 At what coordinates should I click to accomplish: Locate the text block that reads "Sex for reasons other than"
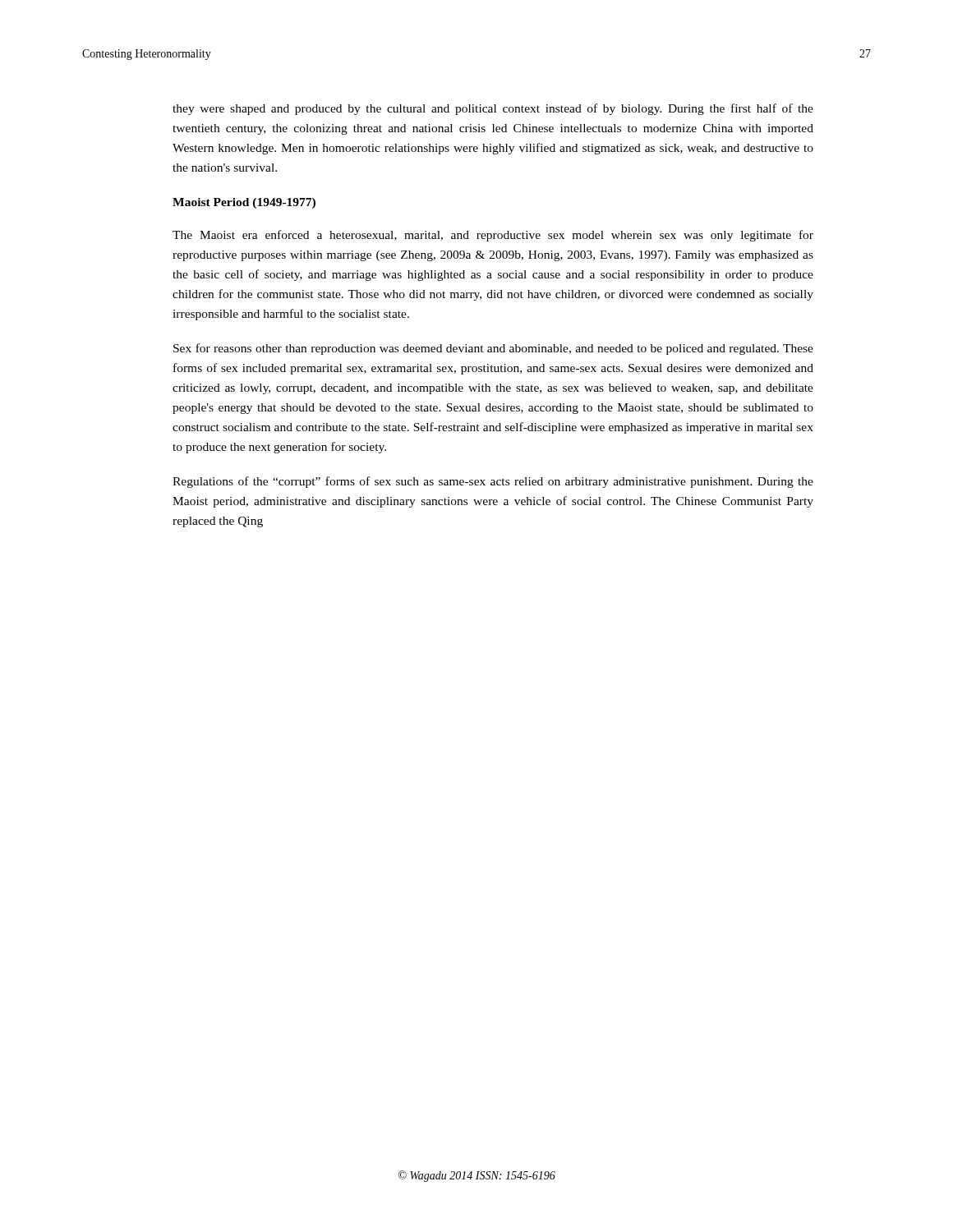click(x=493, y=398)
